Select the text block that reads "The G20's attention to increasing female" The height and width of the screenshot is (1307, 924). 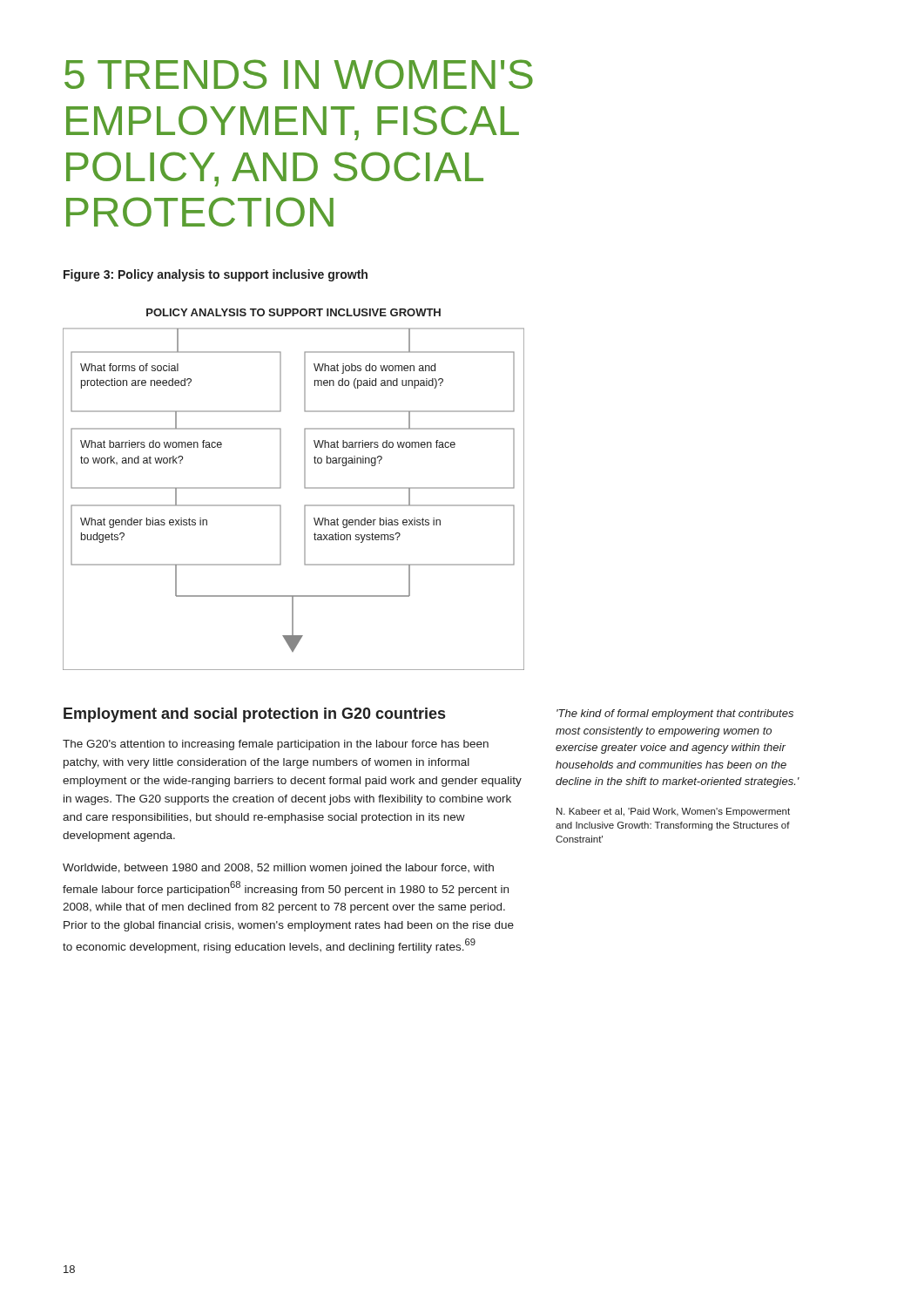(x=292, y=789)
